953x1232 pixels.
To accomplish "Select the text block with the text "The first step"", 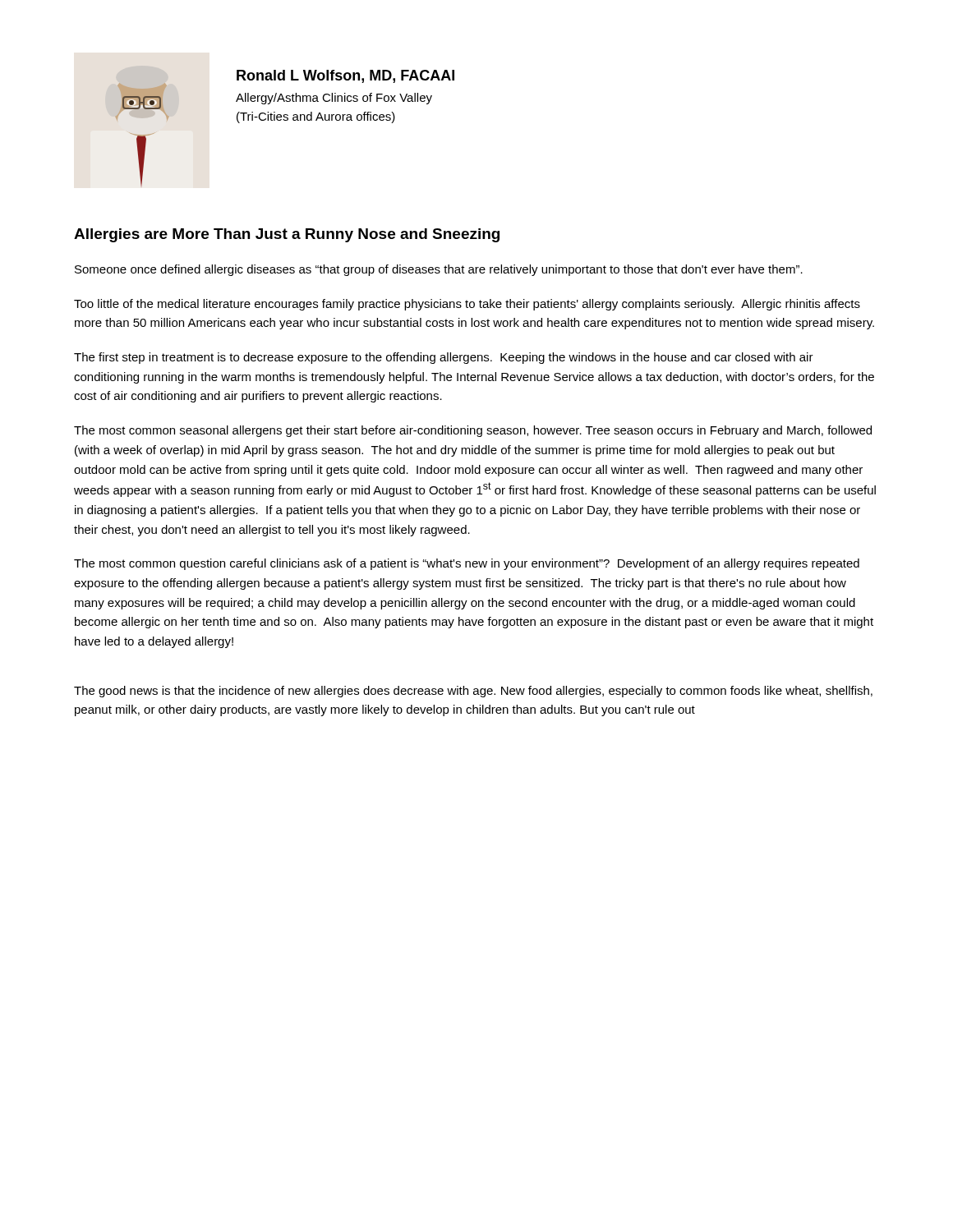I will [x=474, y=376].
